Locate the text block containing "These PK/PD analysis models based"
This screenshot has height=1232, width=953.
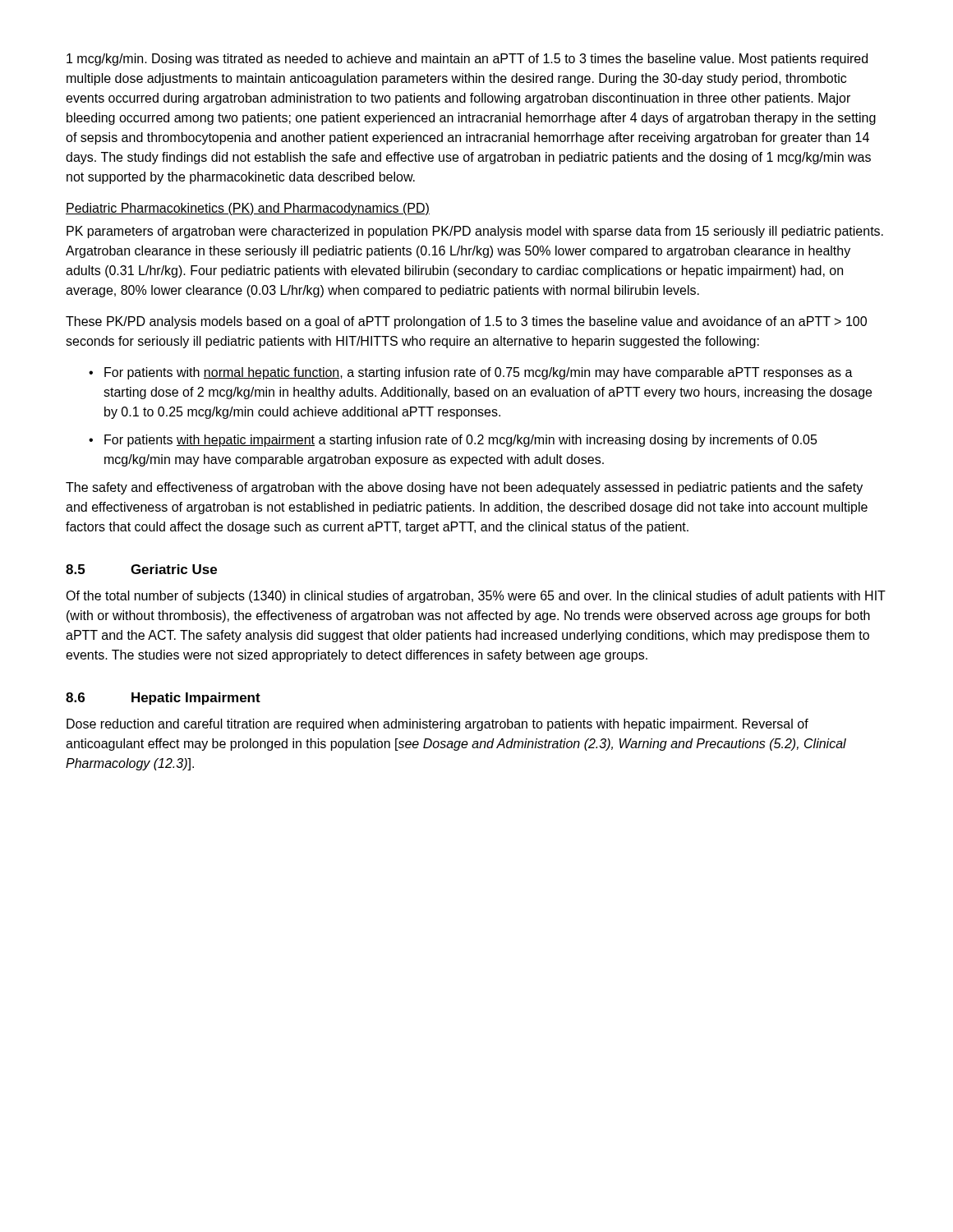point(466,331)
